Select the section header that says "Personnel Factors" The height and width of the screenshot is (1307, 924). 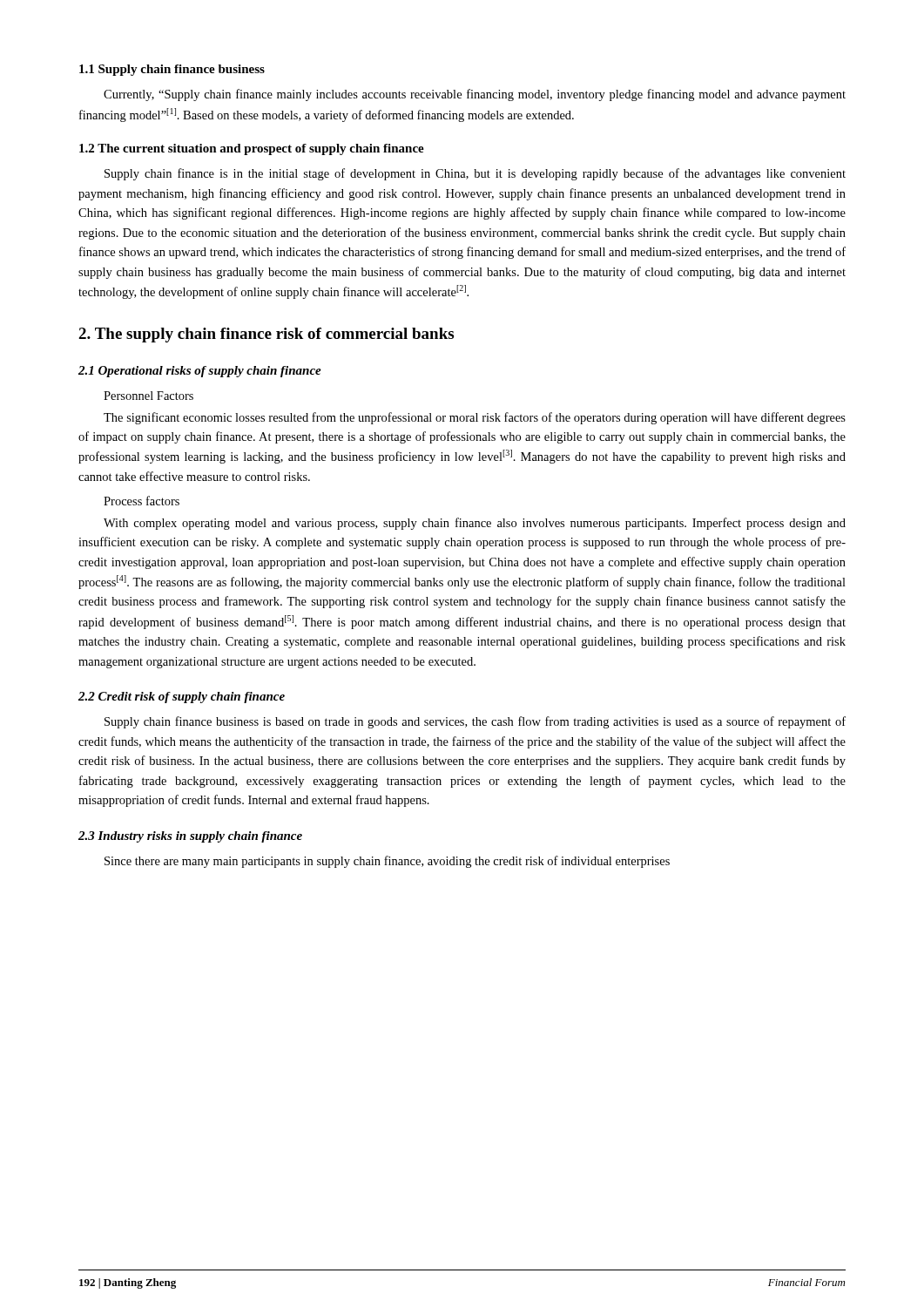click(x=148, y=396)
